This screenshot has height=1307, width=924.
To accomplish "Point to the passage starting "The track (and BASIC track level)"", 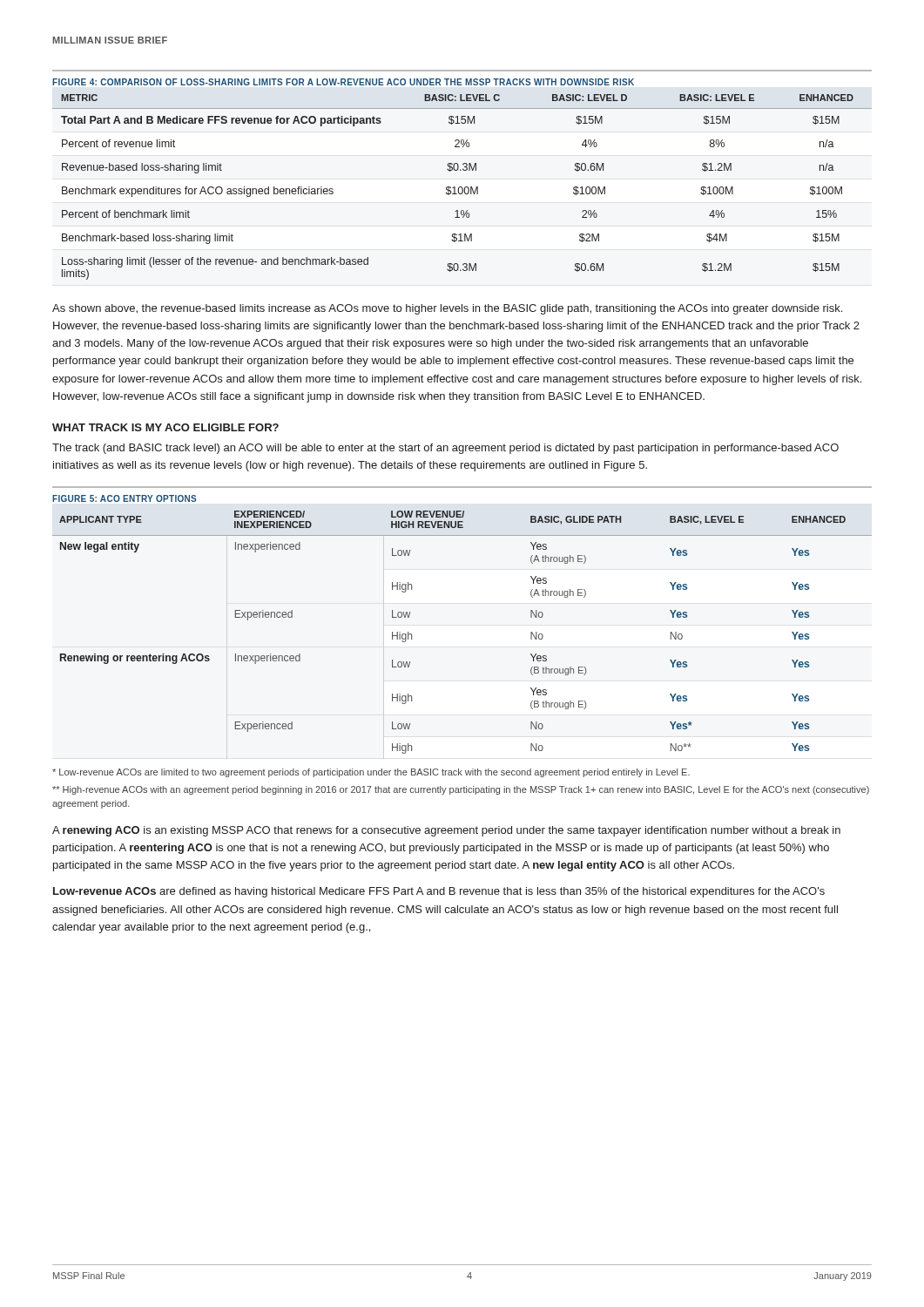I will pos(446,456).
